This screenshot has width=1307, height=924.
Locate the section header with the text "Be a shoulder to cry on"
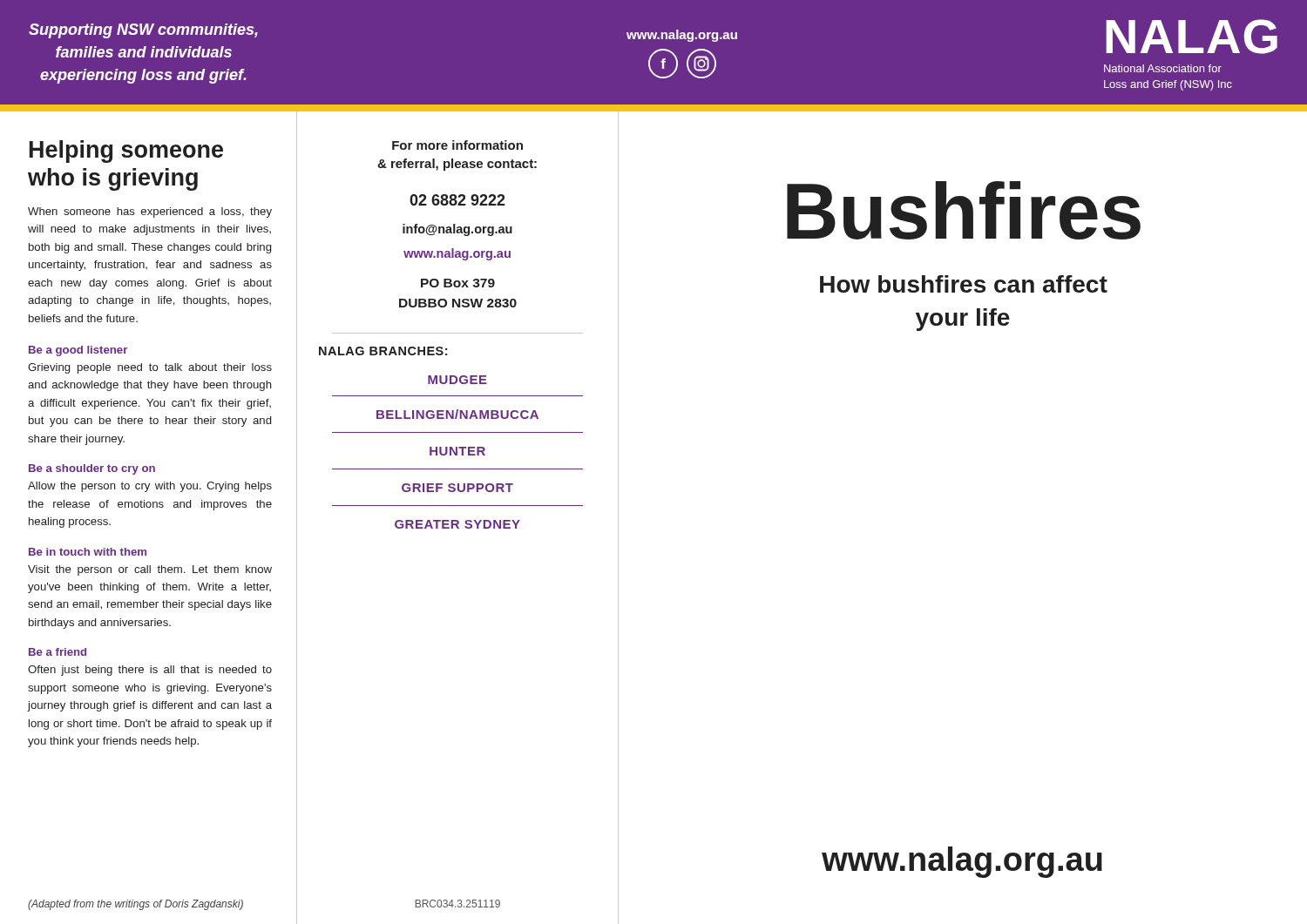click(x=92, y=468)
